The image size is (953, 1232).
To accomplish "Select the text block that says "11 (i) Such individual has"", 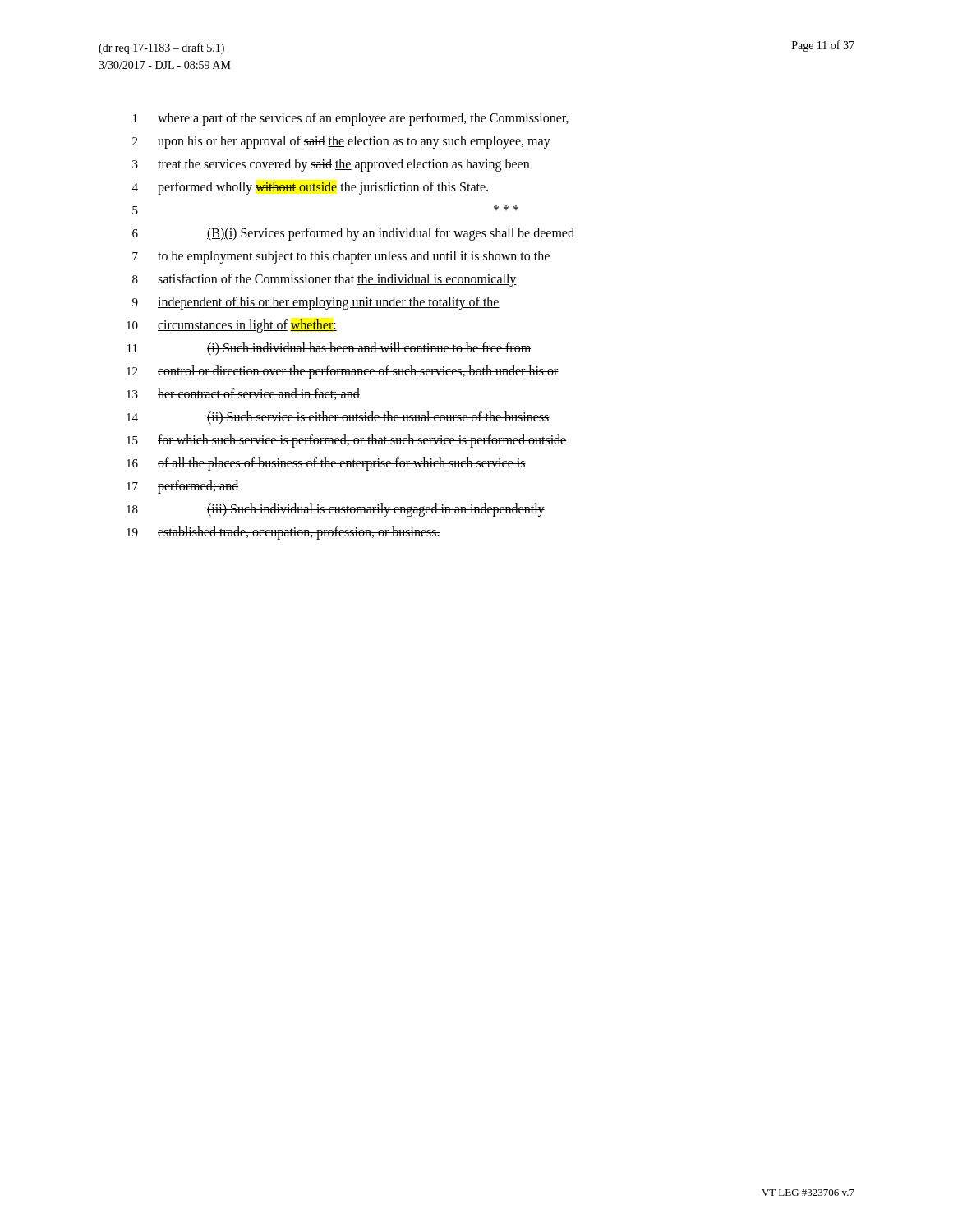I will click(x=476, y=348).
